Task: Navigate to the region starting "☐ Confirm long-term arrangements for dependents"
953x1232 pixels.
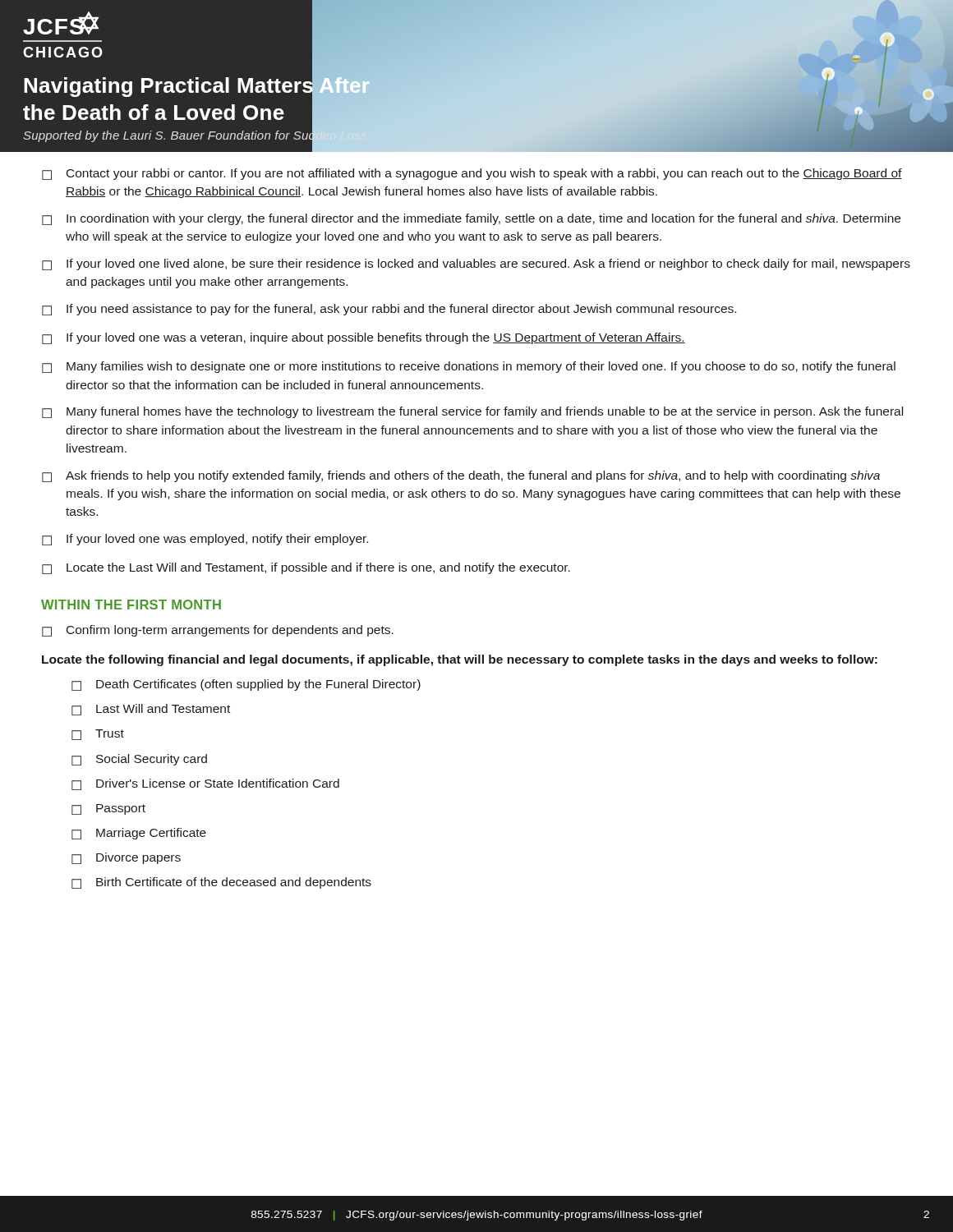Action: (218, 631)
